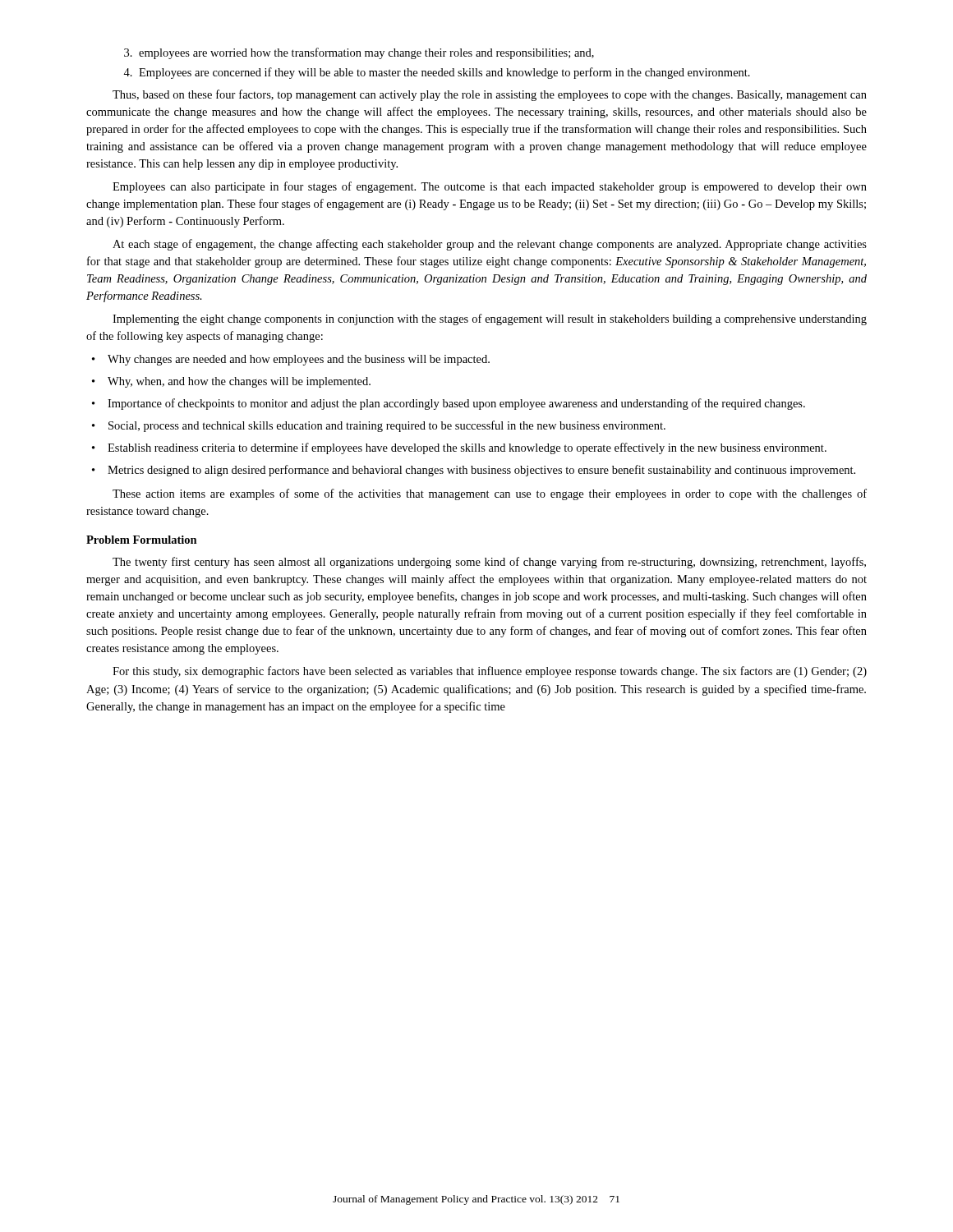Point to the block beginning "Why, when, and how the changes"
The image size is (953, 1232).
point(231,382)
